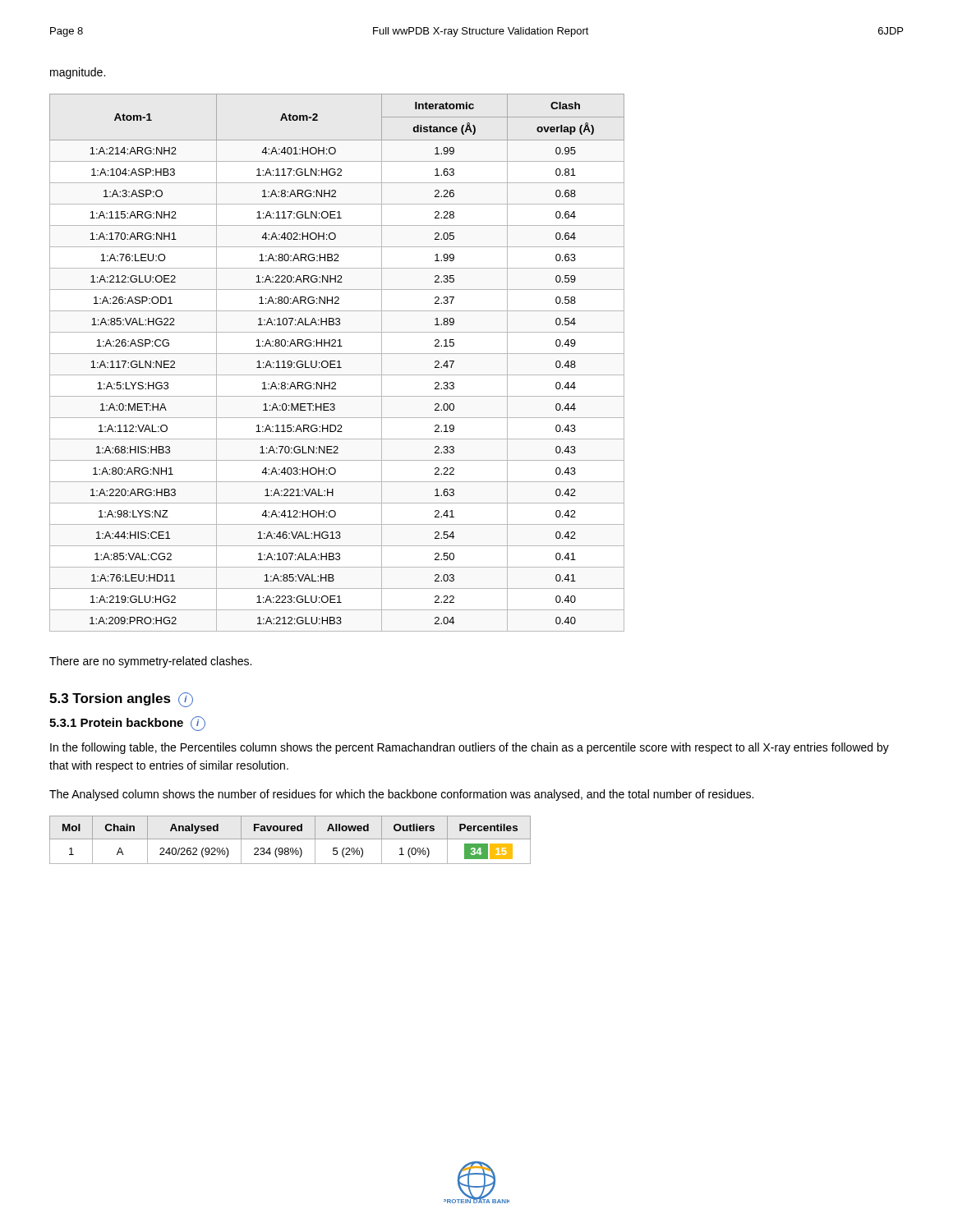
Task: Locate the section header that reads "5.3.1 Protein backbone i"
Action: (x=127, y=723)
